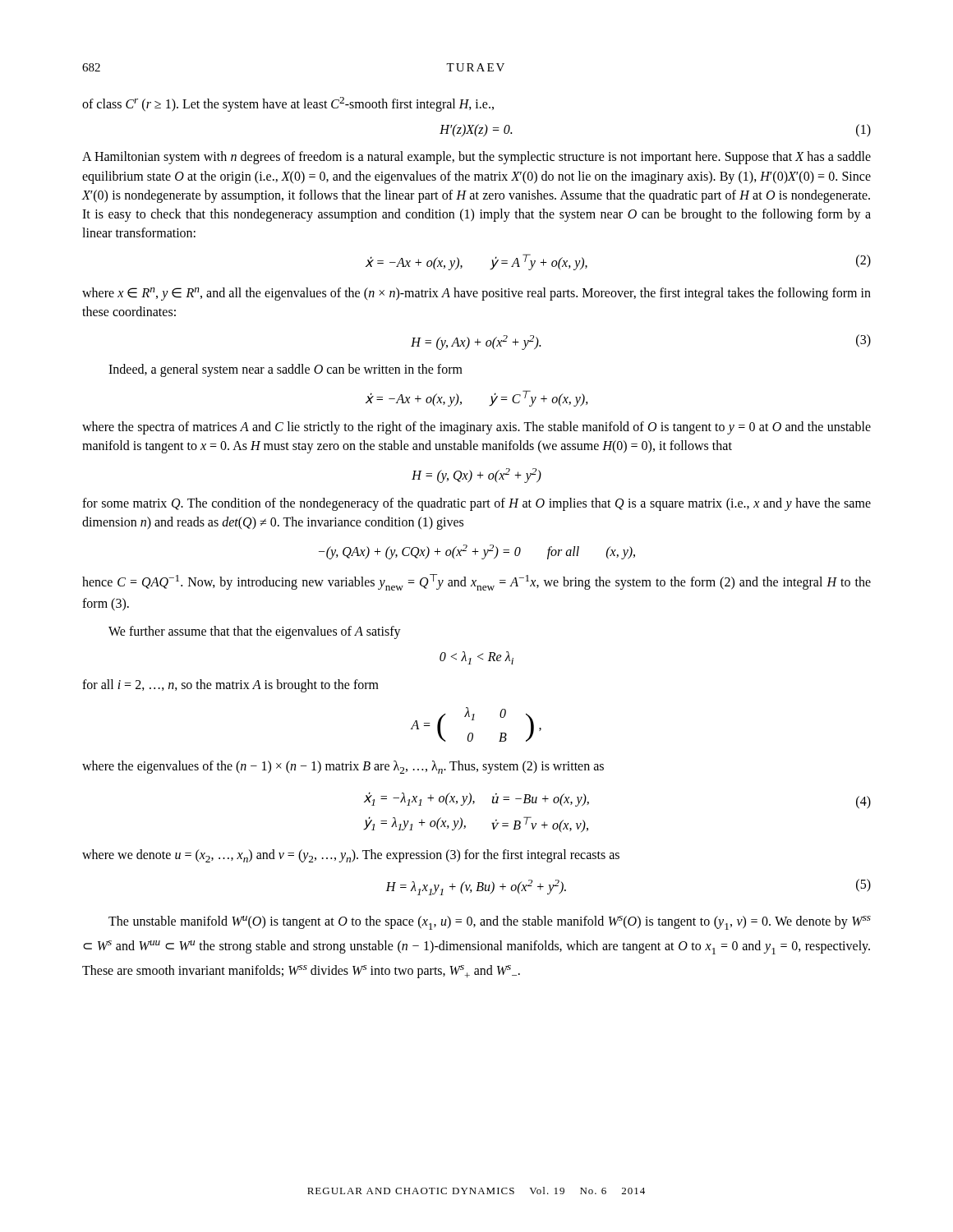Select the text starting "−(y, QAx) +"

(476, 551)
